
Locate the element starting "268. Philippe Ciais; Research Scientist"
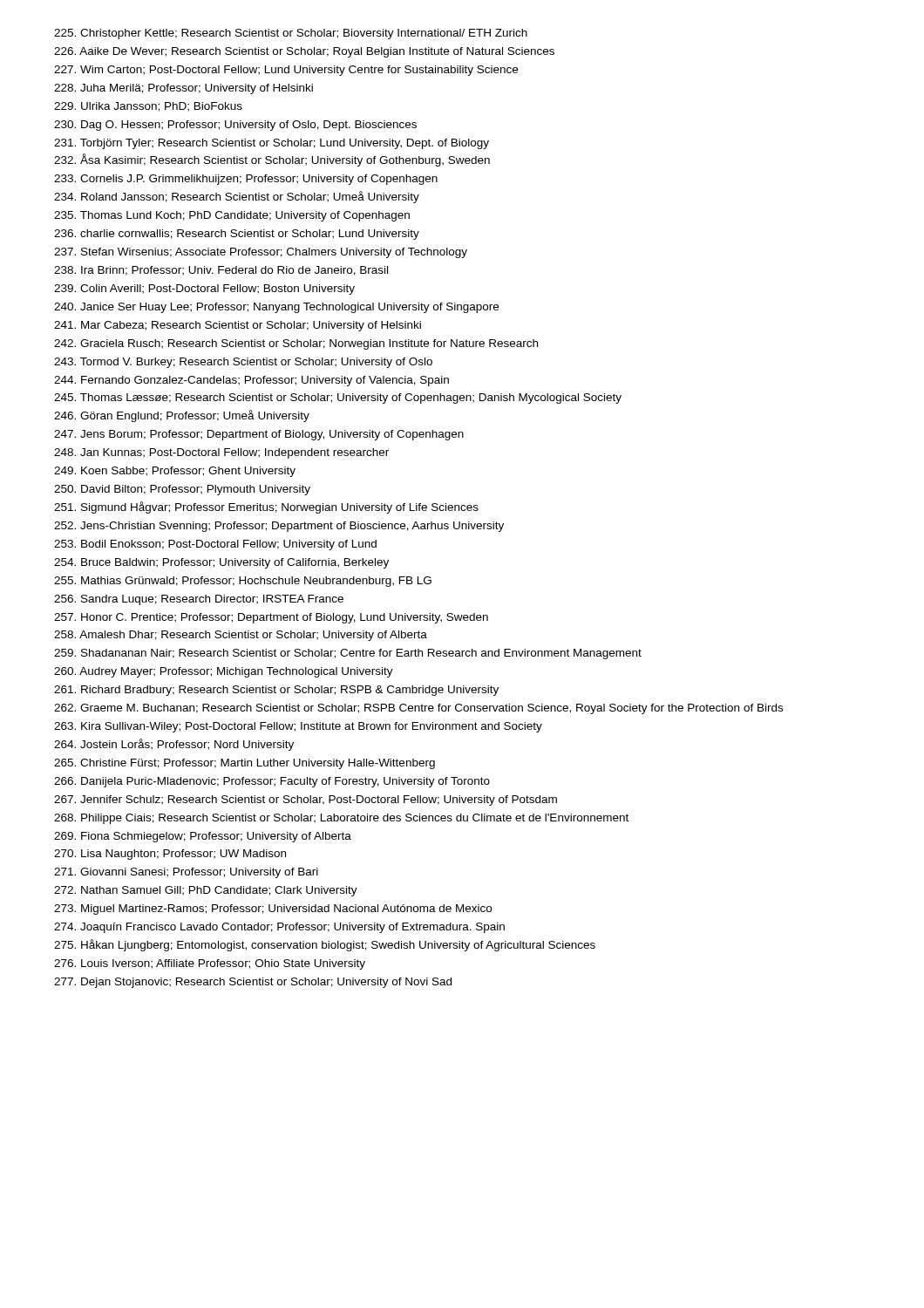point(341,817)
